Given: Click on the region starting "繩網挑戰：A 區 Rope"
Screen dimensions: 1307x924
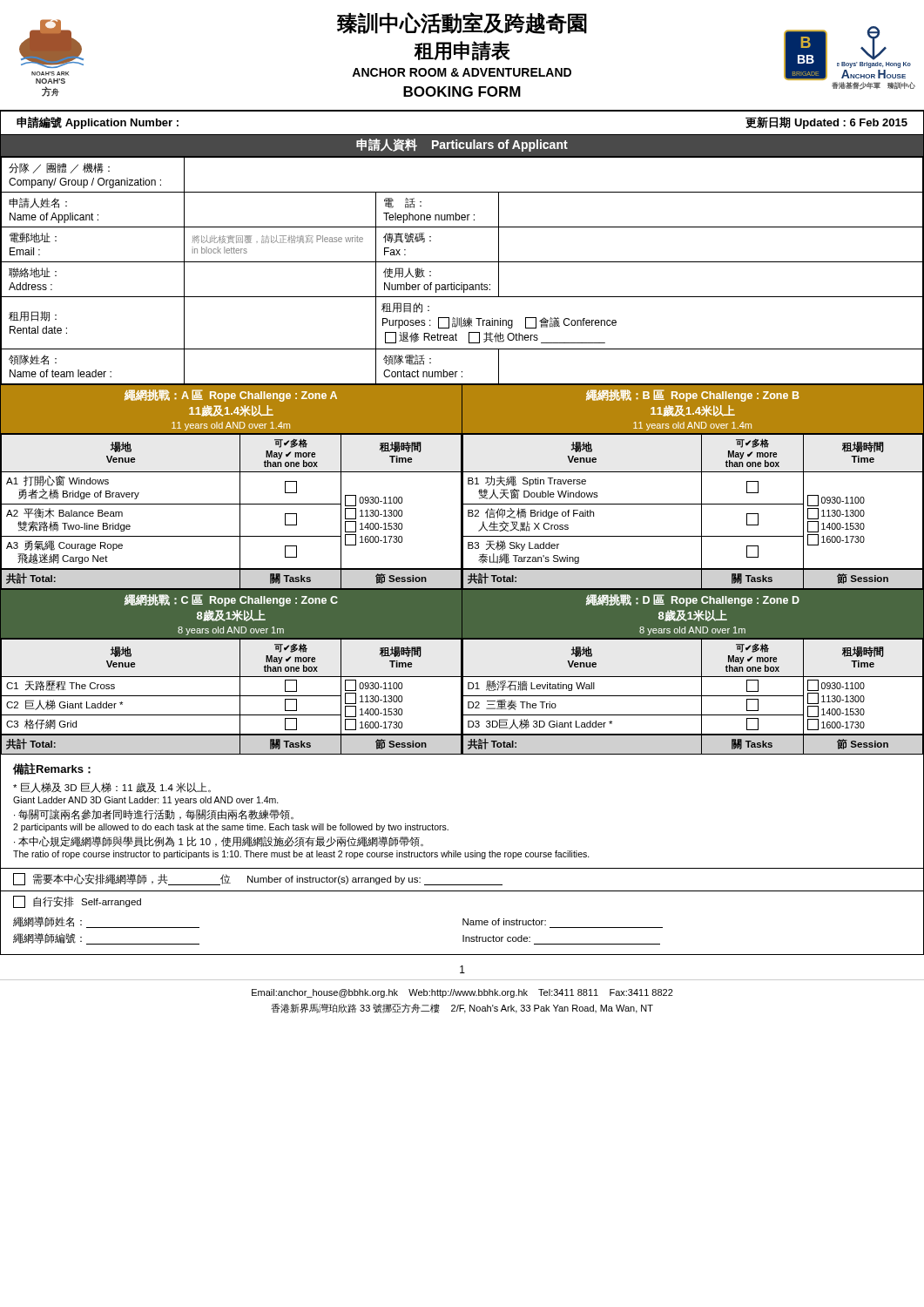Looking at the screenshot, I should coord(231,410).
